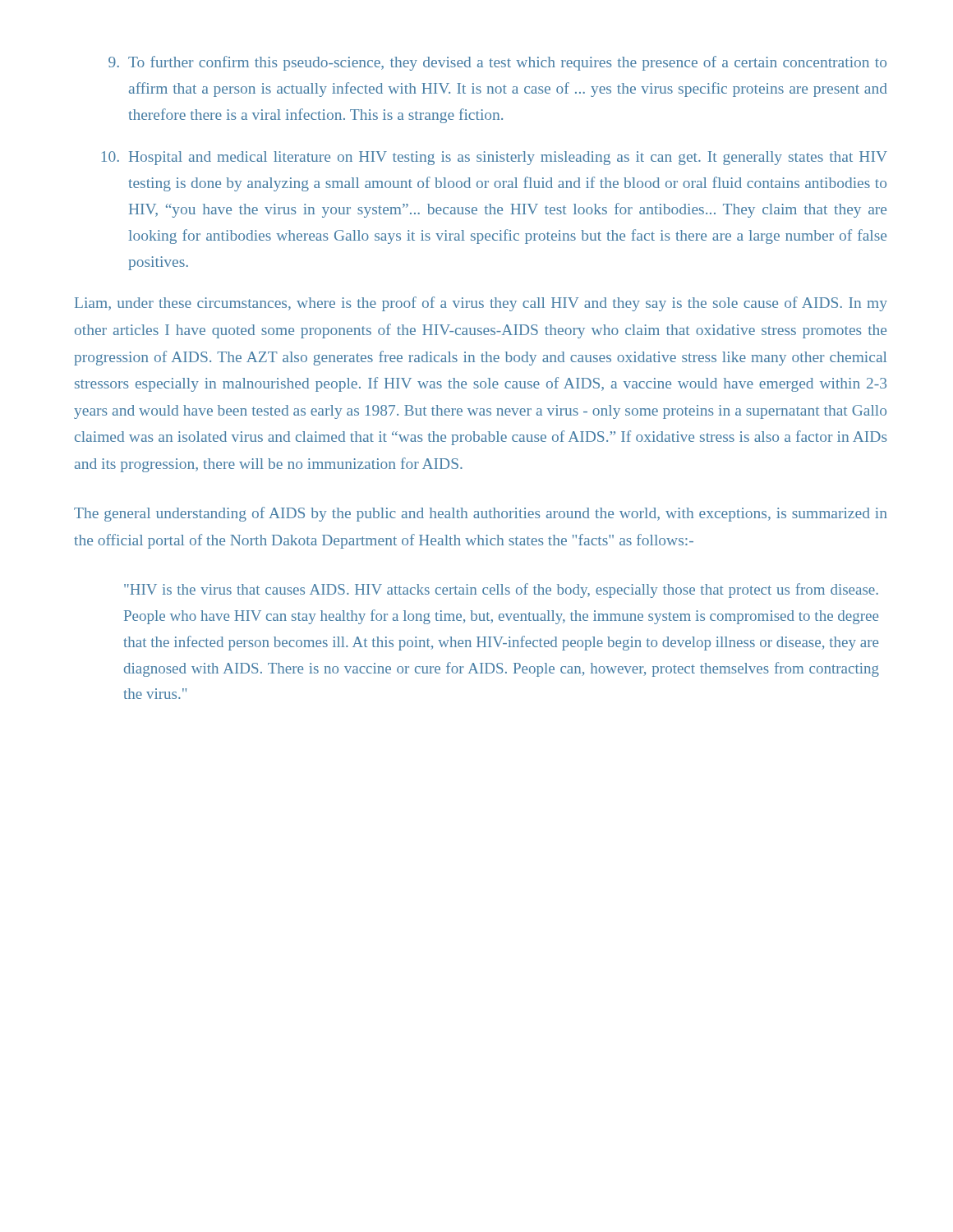Point to the text block starting "The general understanding of AIDS"

tap(481, 526)
